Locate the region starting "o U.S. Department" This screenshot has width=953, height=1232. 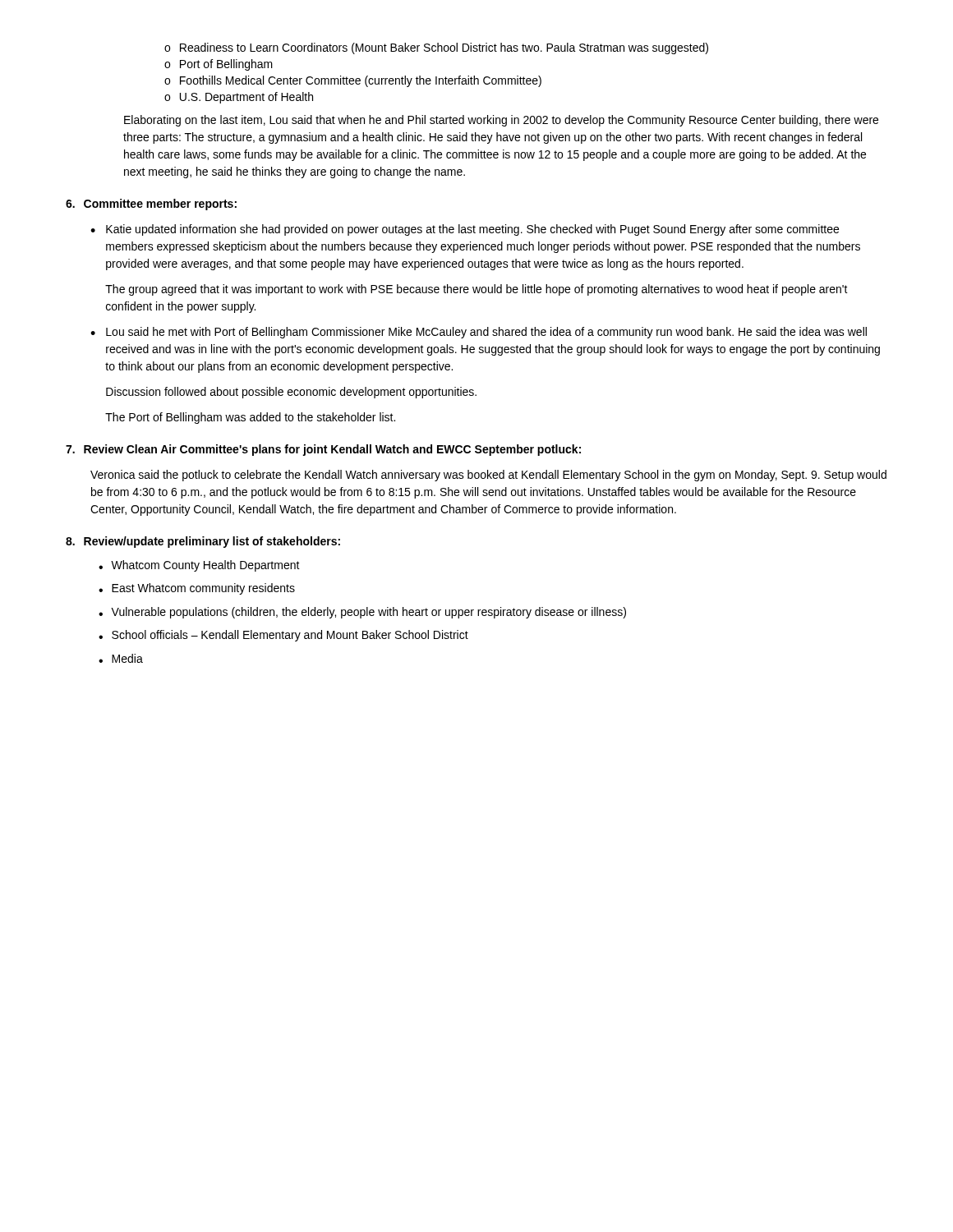(239, 97)
